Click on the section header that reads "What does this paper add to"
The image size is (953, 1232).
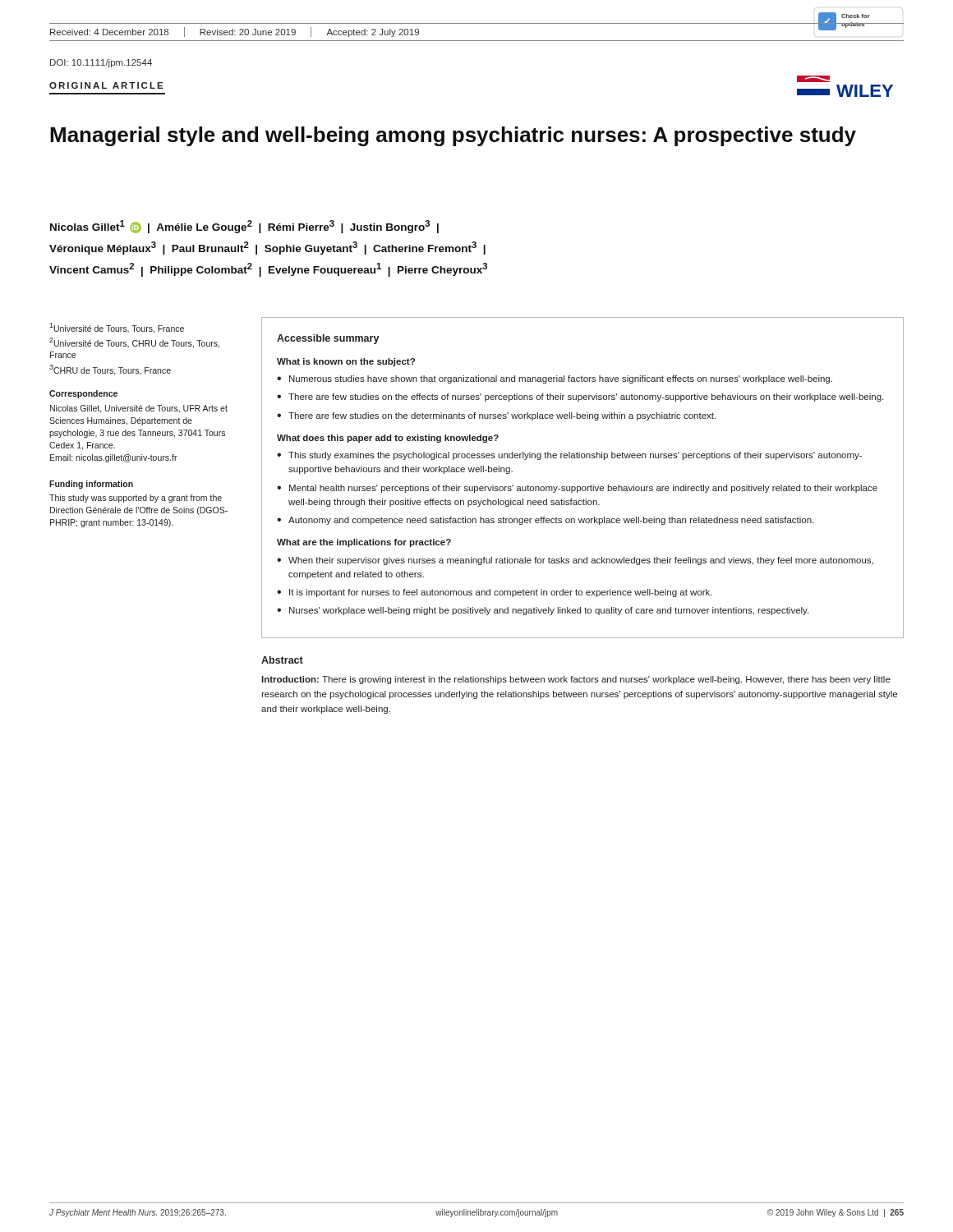[388, 438]
